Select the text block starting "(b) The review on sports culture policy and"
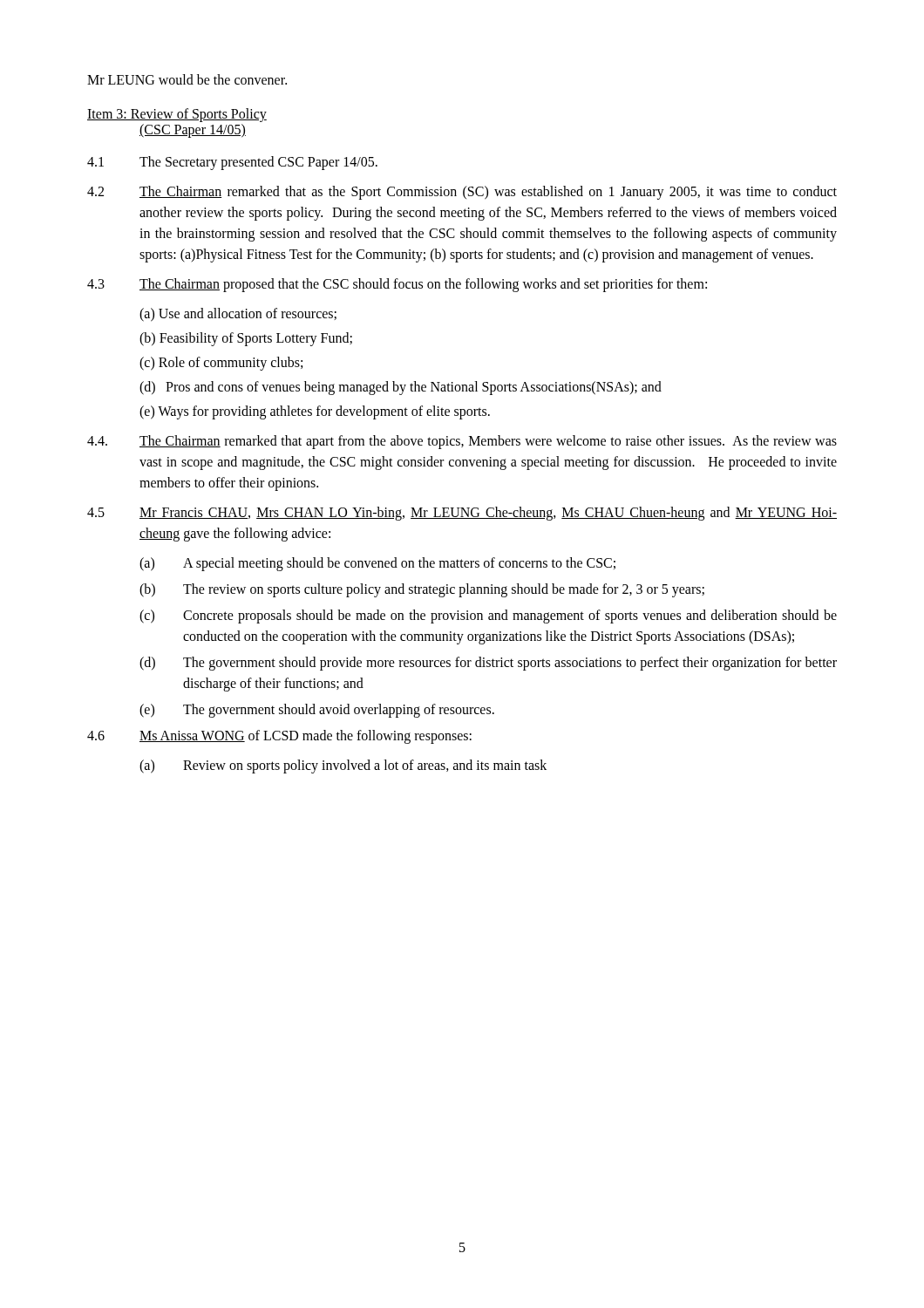Screen dimensions: 1308x924 click(488, 590)
